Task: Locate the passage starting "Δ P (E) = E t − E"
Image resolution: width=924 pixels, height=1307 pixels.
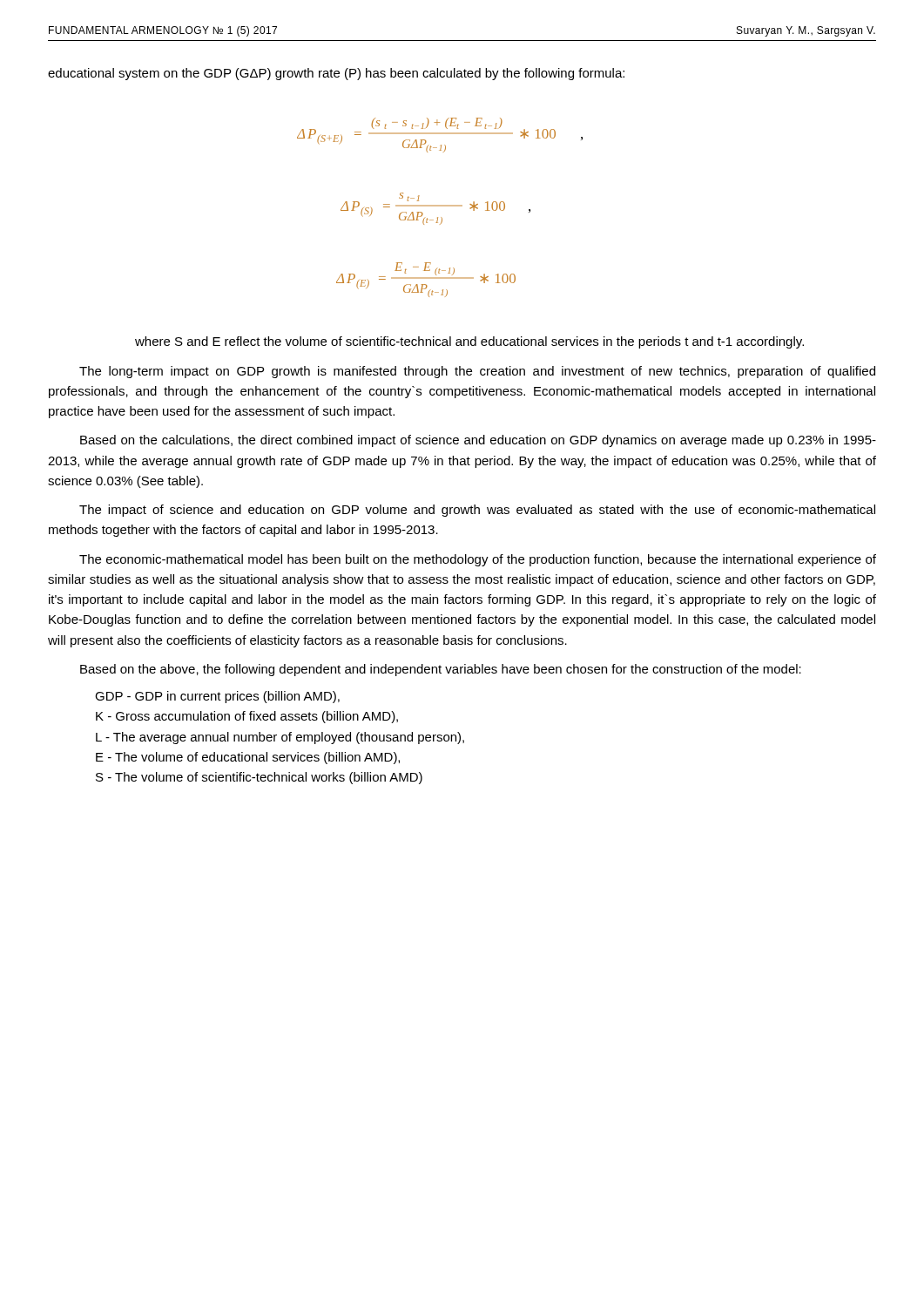Action: [462, 279]
